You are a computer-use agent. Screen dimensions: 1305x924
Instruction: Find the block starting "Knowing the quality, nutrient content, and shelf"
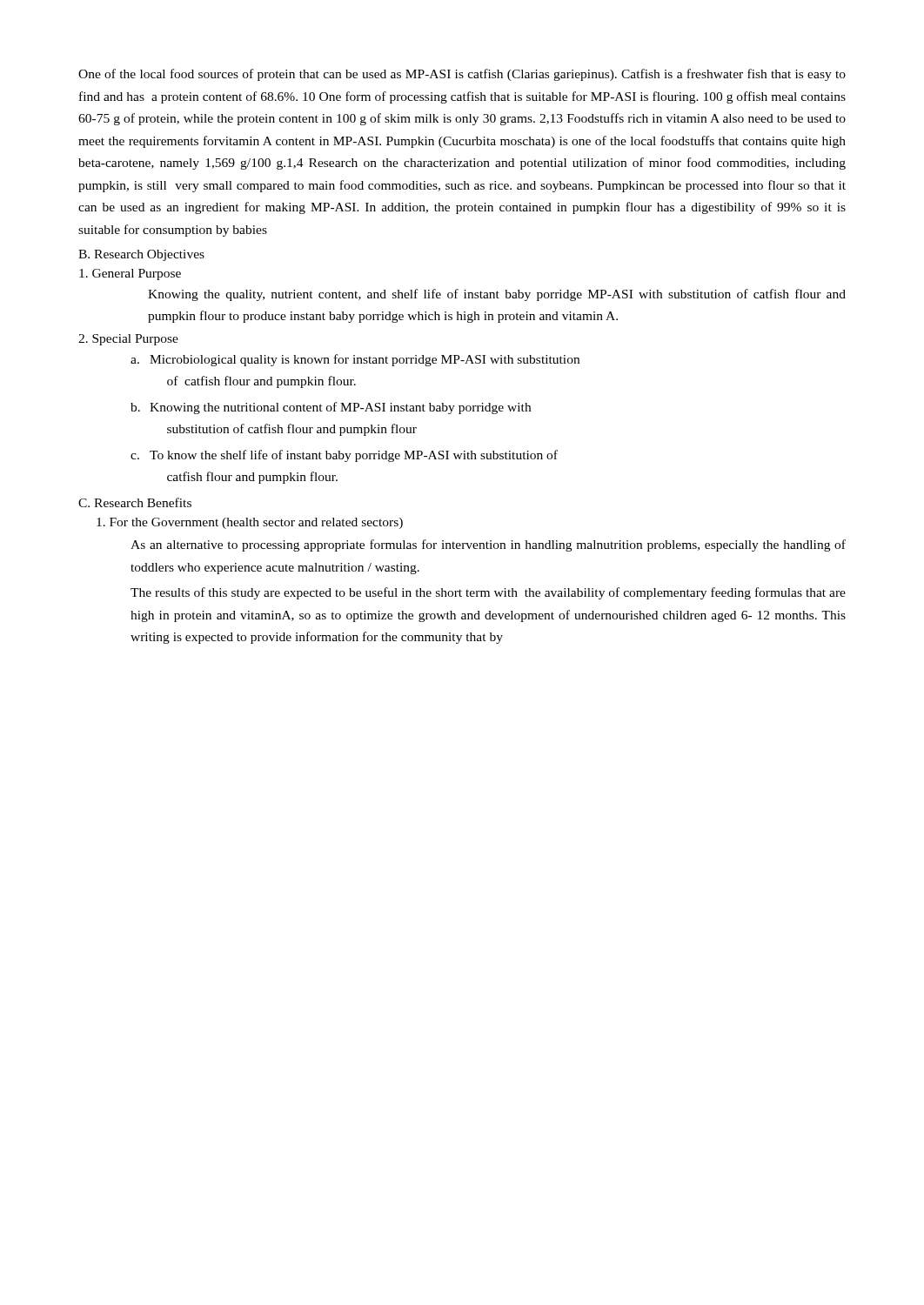497,304
